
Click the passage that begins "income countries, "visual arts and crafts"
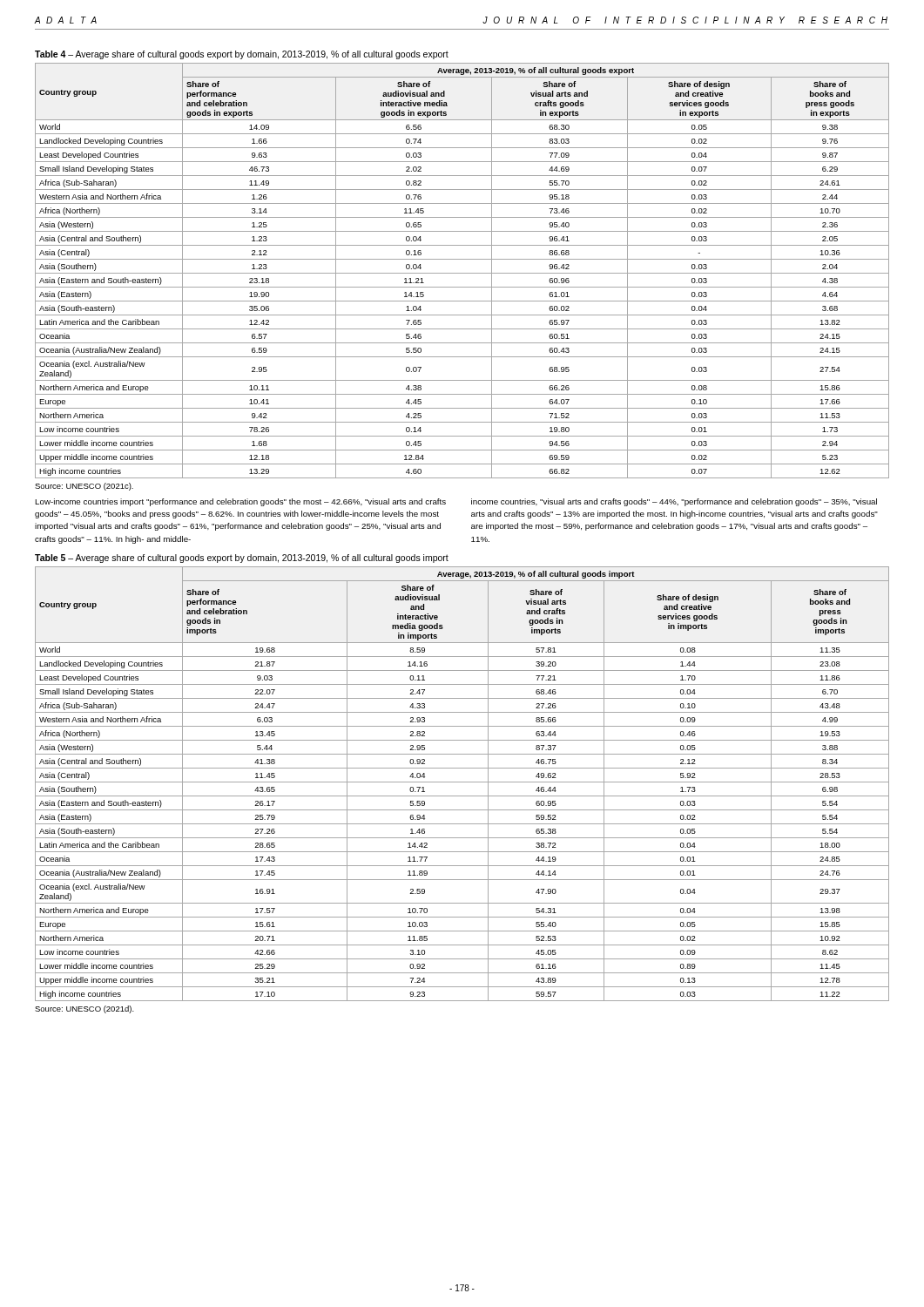(x=674, y=520)
